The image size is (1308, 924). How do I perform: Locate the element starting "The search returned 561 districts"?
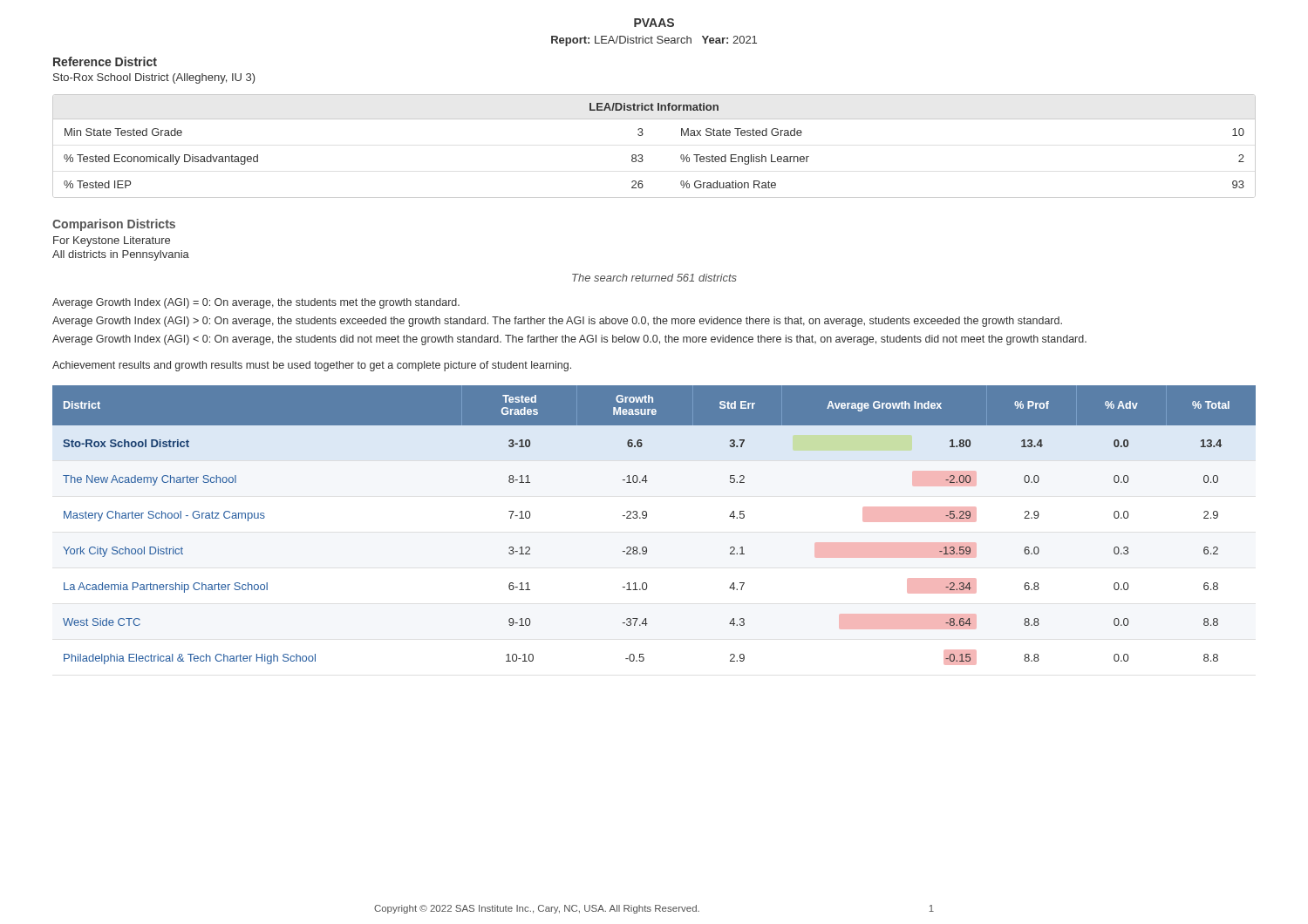[654, 278]
